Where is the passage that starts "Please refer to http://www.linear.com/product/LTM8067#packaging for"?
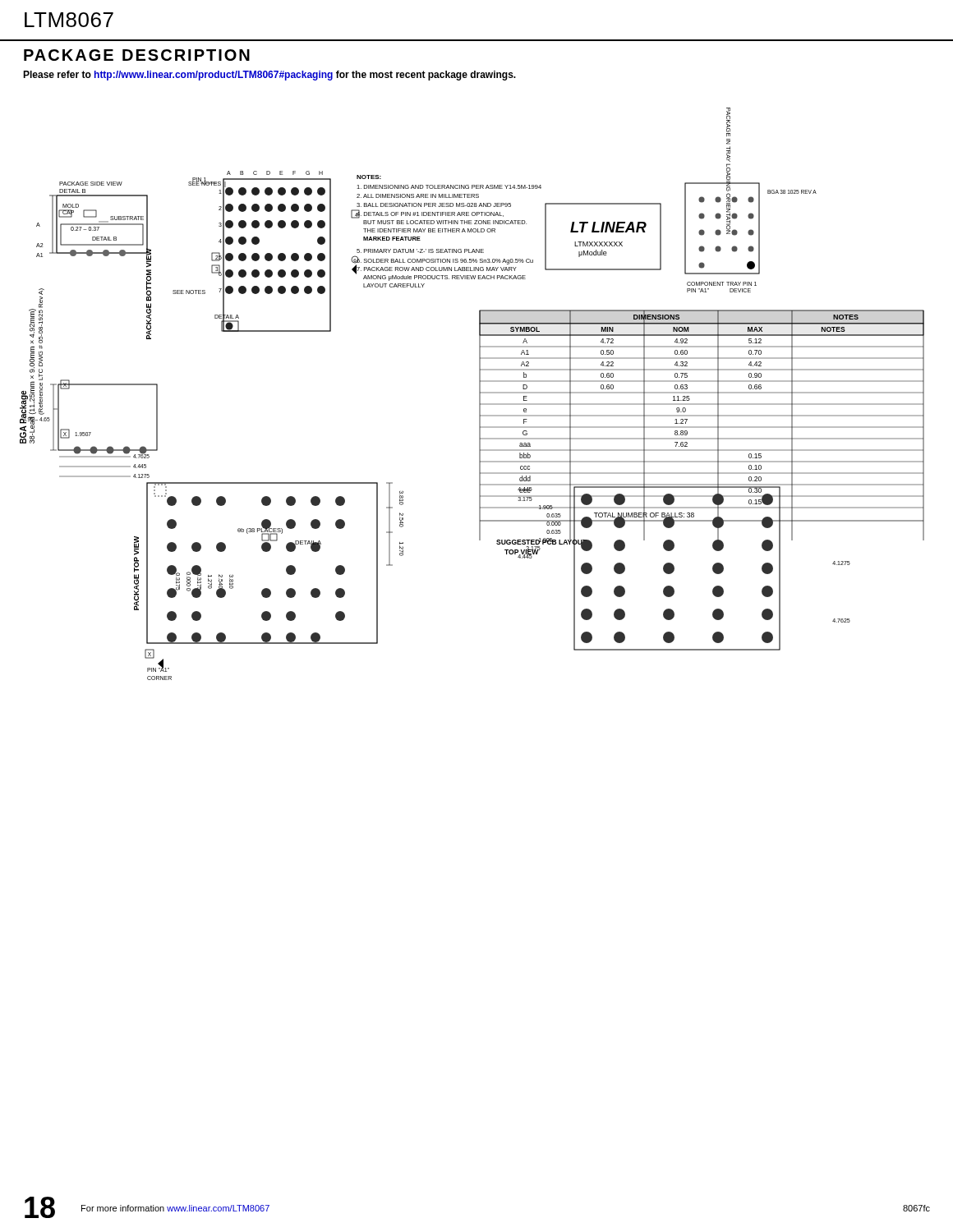Image resolution: width=953 pixels, height=1232 pixels. [270, 75]
